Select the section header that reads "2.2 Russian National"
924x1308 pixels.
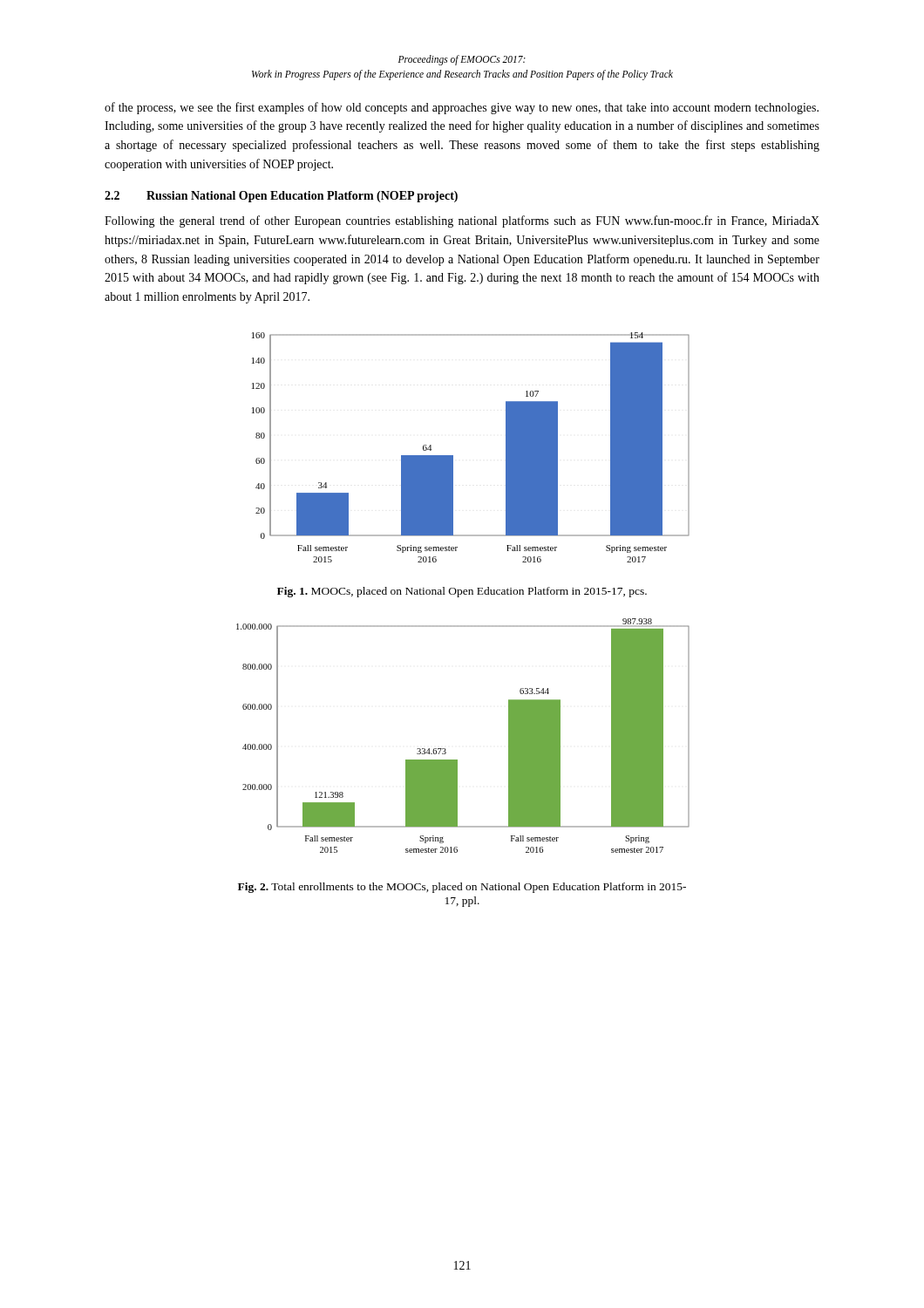pyautogui.click(x=281, y=196)
